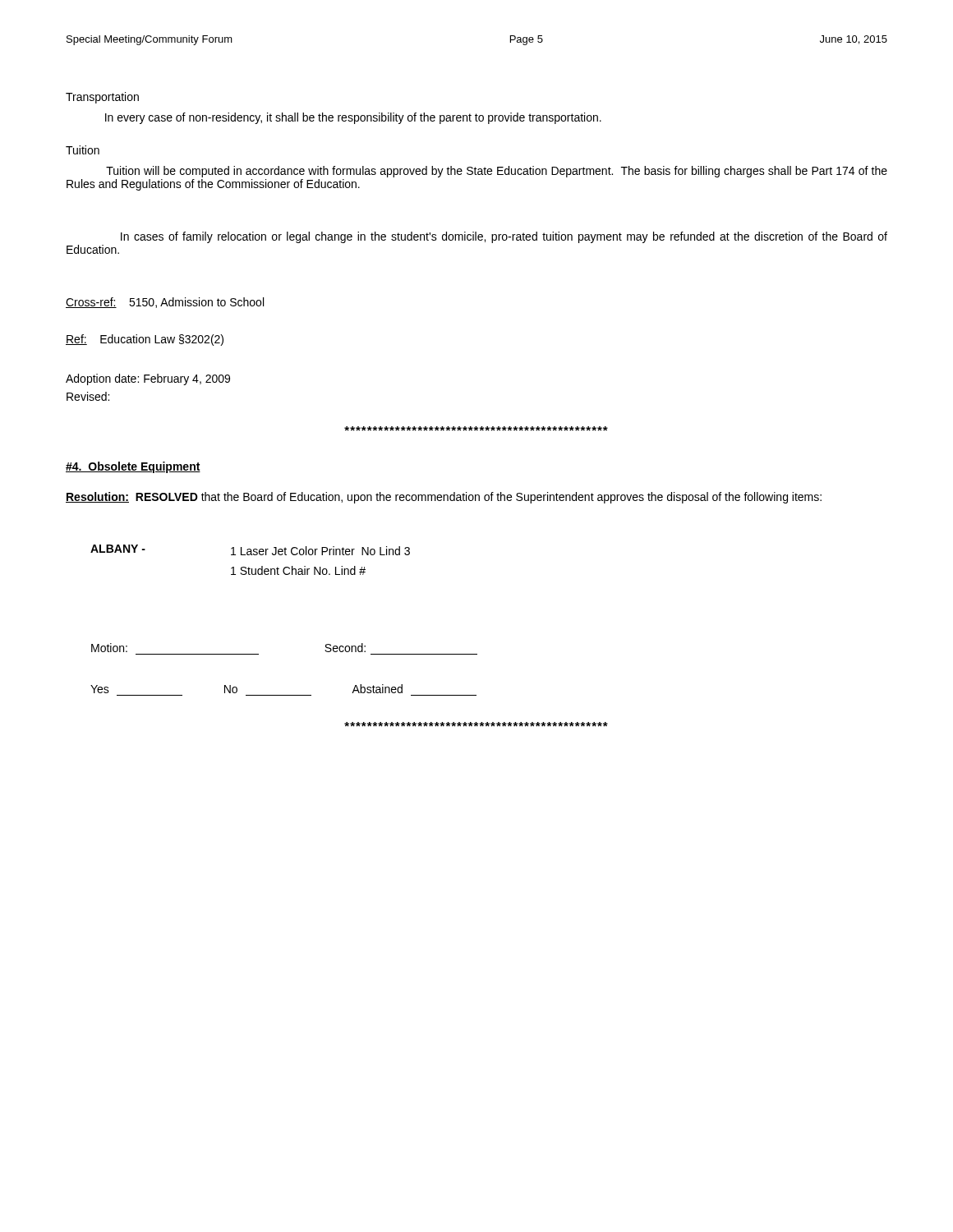Screen dimensions: 1232x953
Task: Click on the text starting "Adoption date: February 4, 2009 Revised:"
Action: (x=148, y=388)
